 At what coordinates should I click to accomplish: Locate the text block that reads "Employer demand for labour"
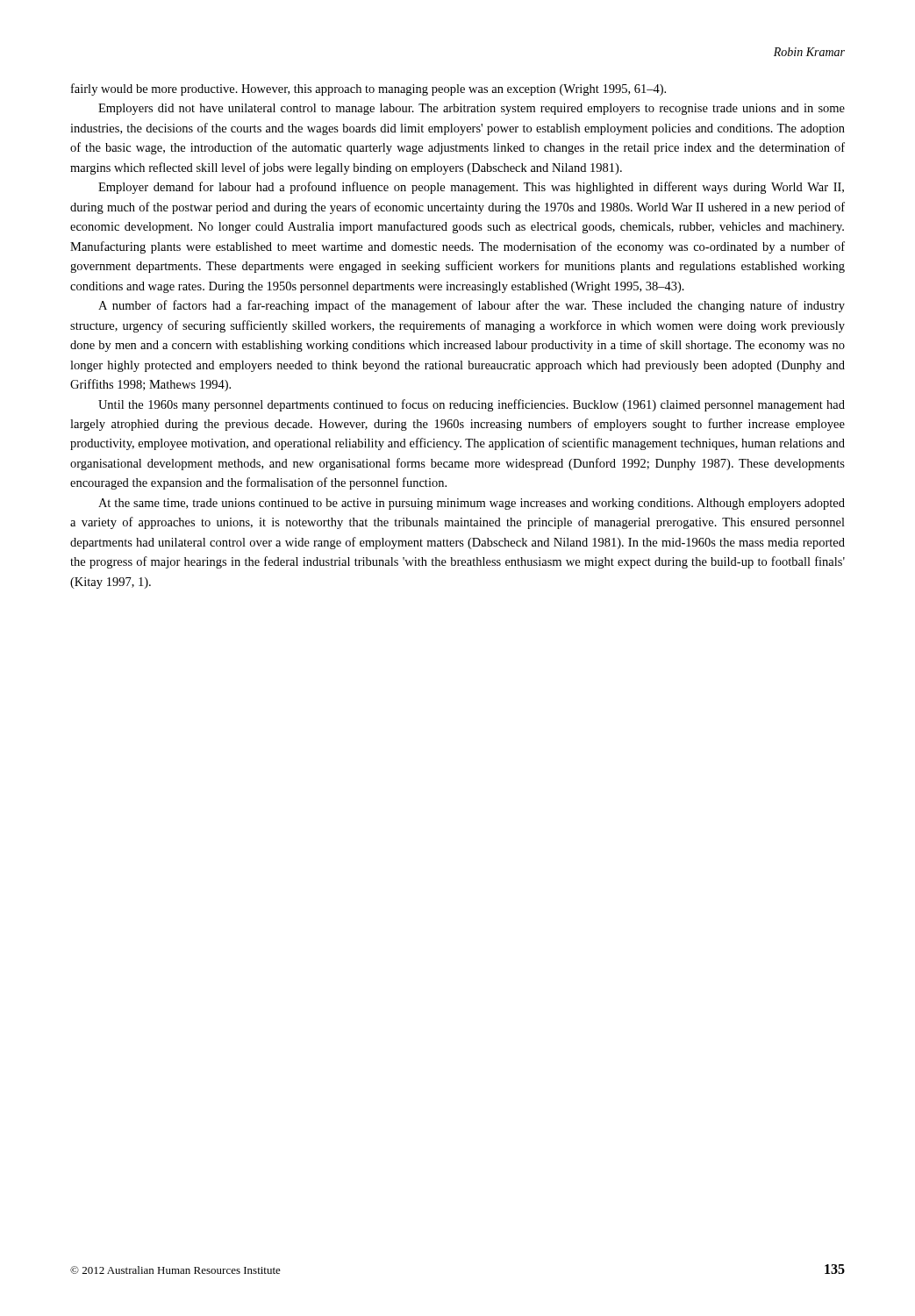point(458,237)
